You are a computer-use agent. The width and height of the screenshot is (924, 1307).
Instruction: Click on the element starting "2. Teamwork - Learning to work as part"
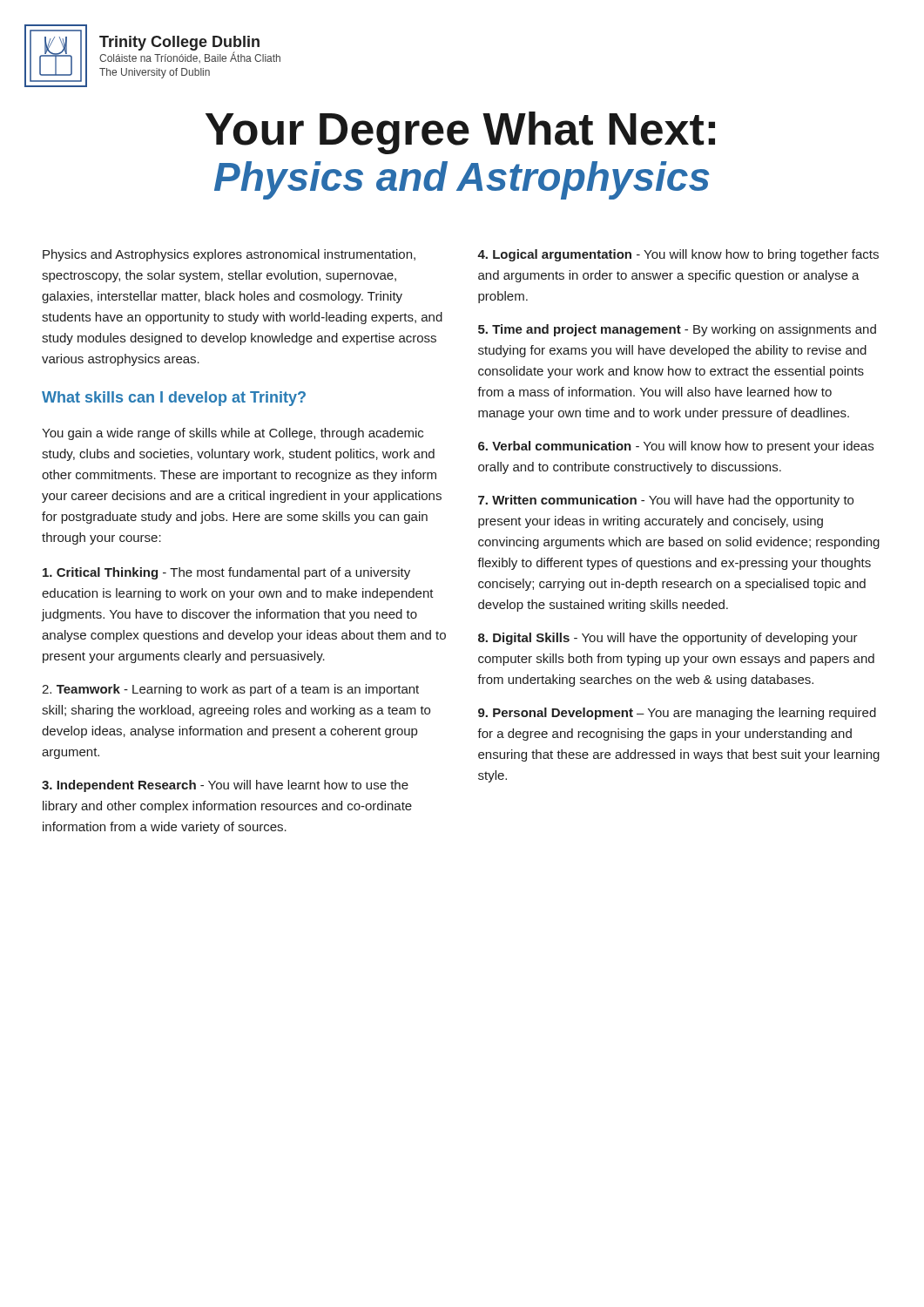click(236, 720)
